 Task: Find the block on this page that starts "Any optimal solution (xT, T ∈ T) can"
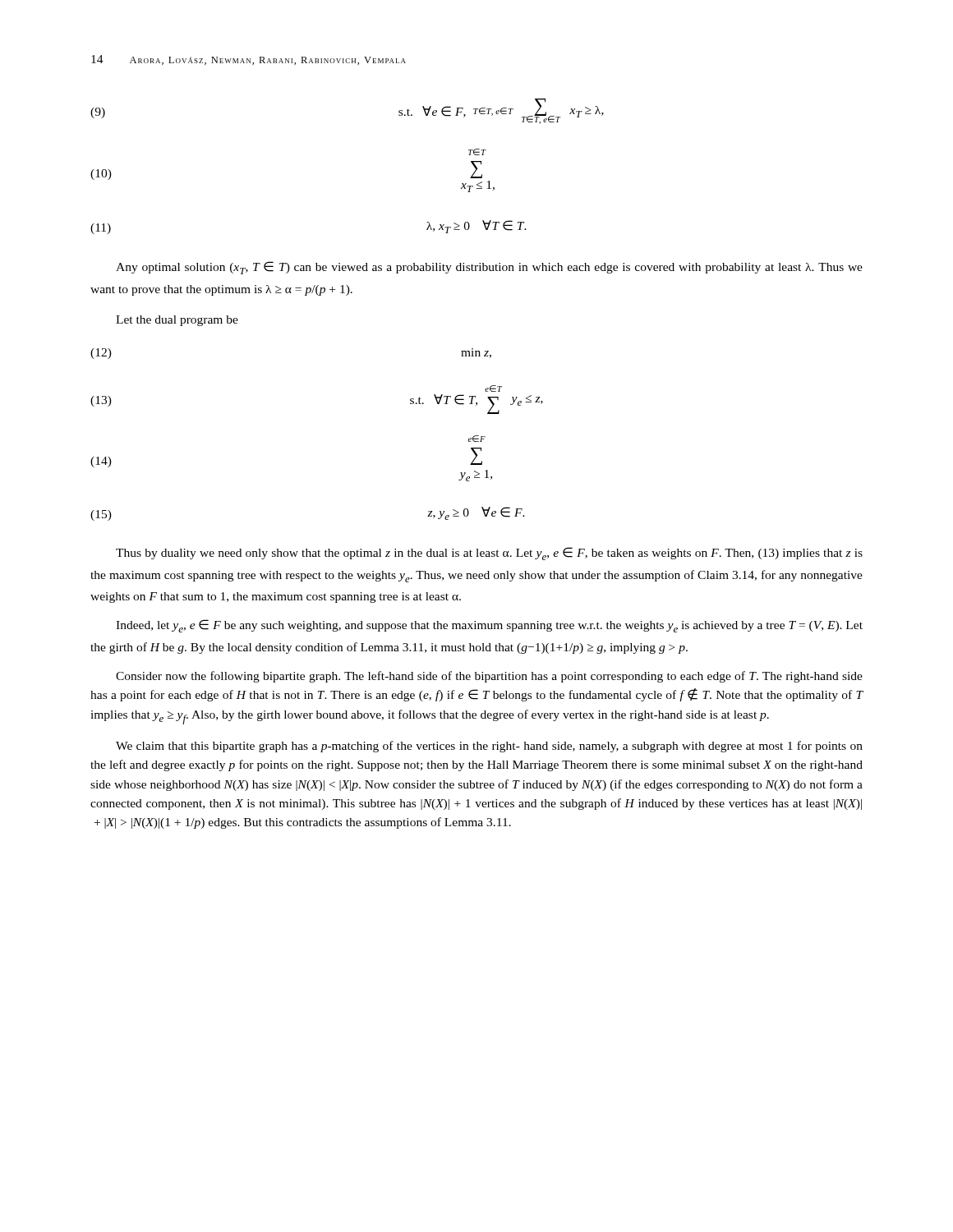pos(476,278)
